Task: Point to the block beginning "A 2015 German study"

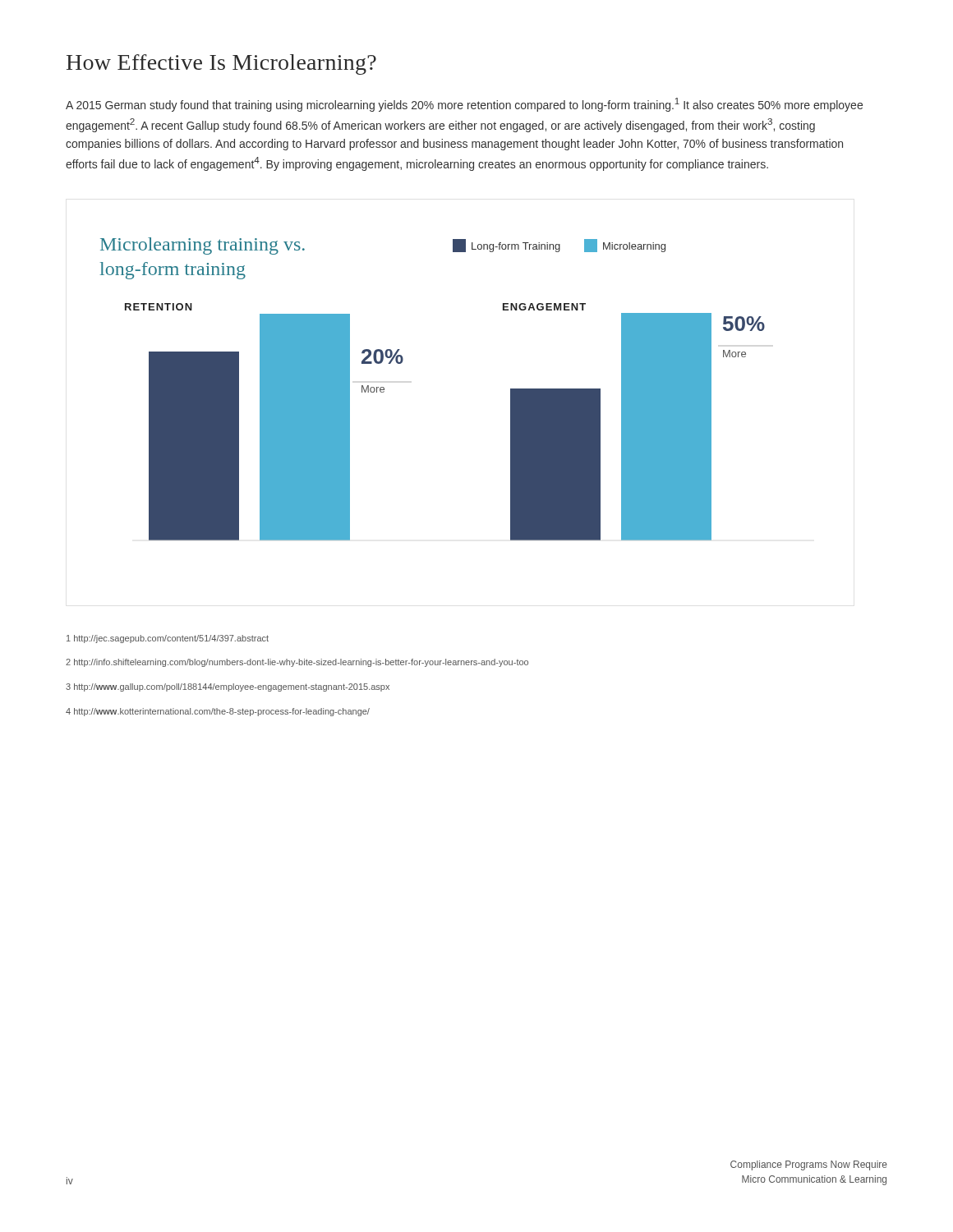Action: point(464,133)
